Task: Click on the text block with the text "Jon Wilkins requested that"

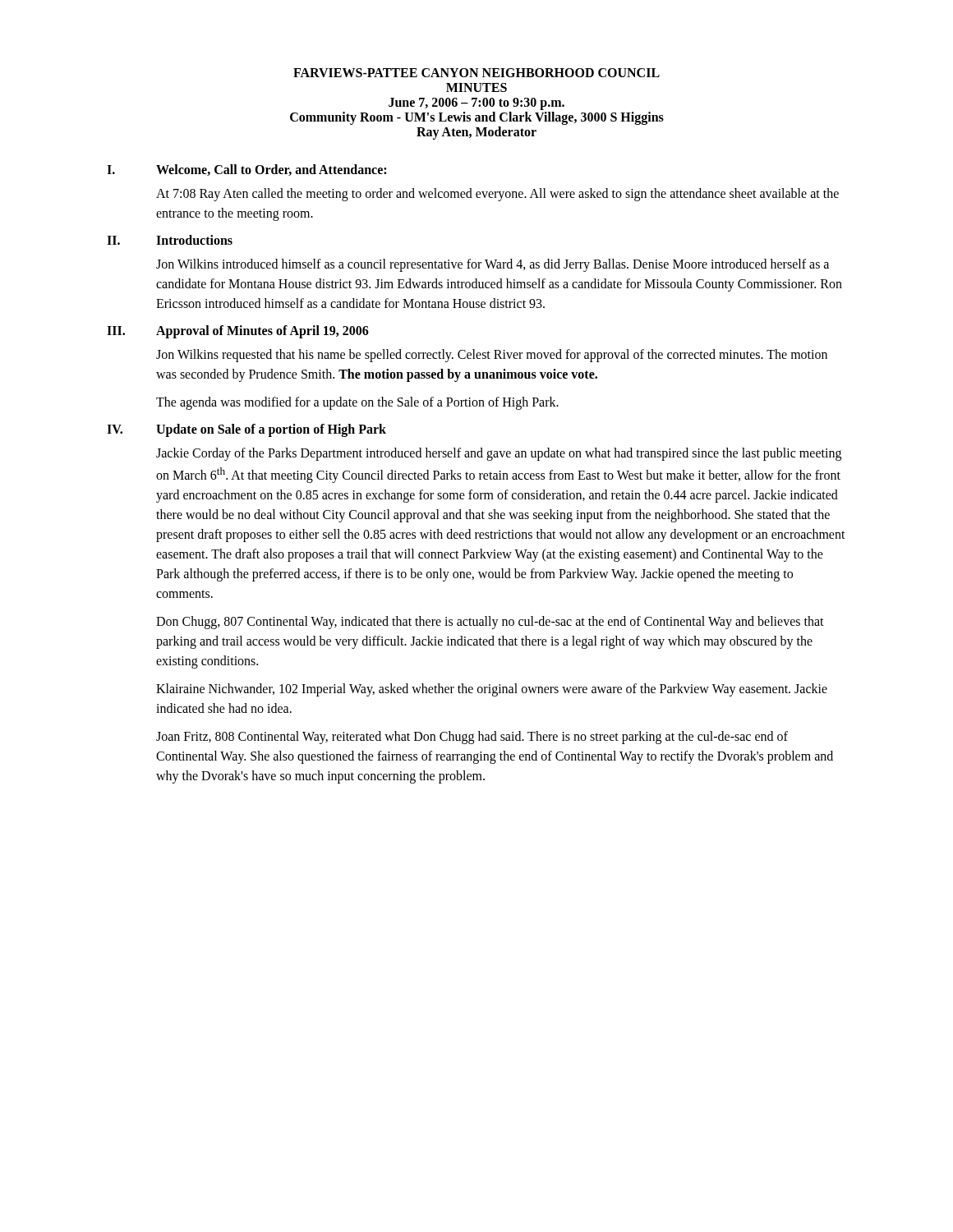Action: 492,364
